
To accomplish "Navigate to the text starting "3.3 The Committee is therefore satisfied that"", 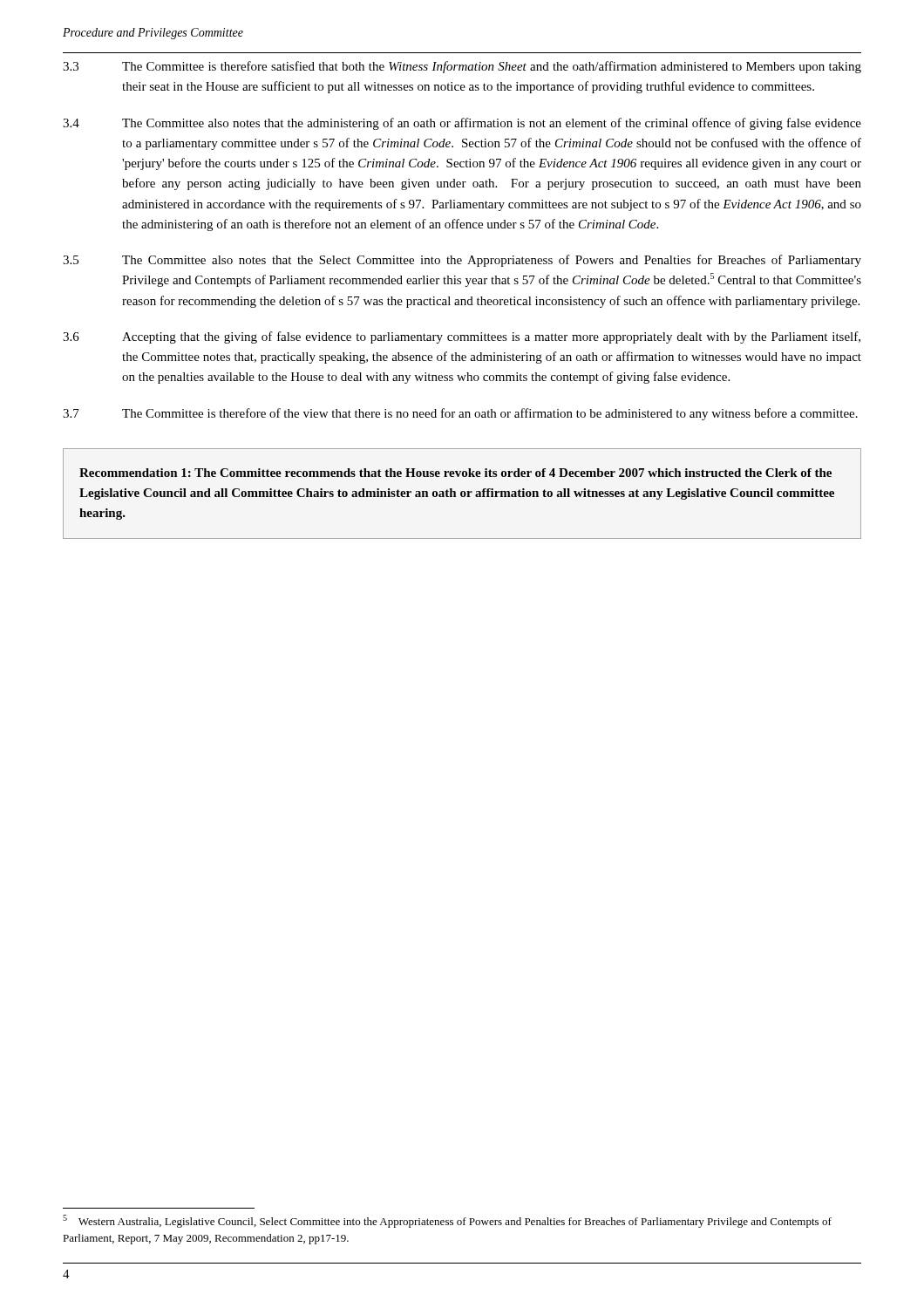I will [462, 77].
